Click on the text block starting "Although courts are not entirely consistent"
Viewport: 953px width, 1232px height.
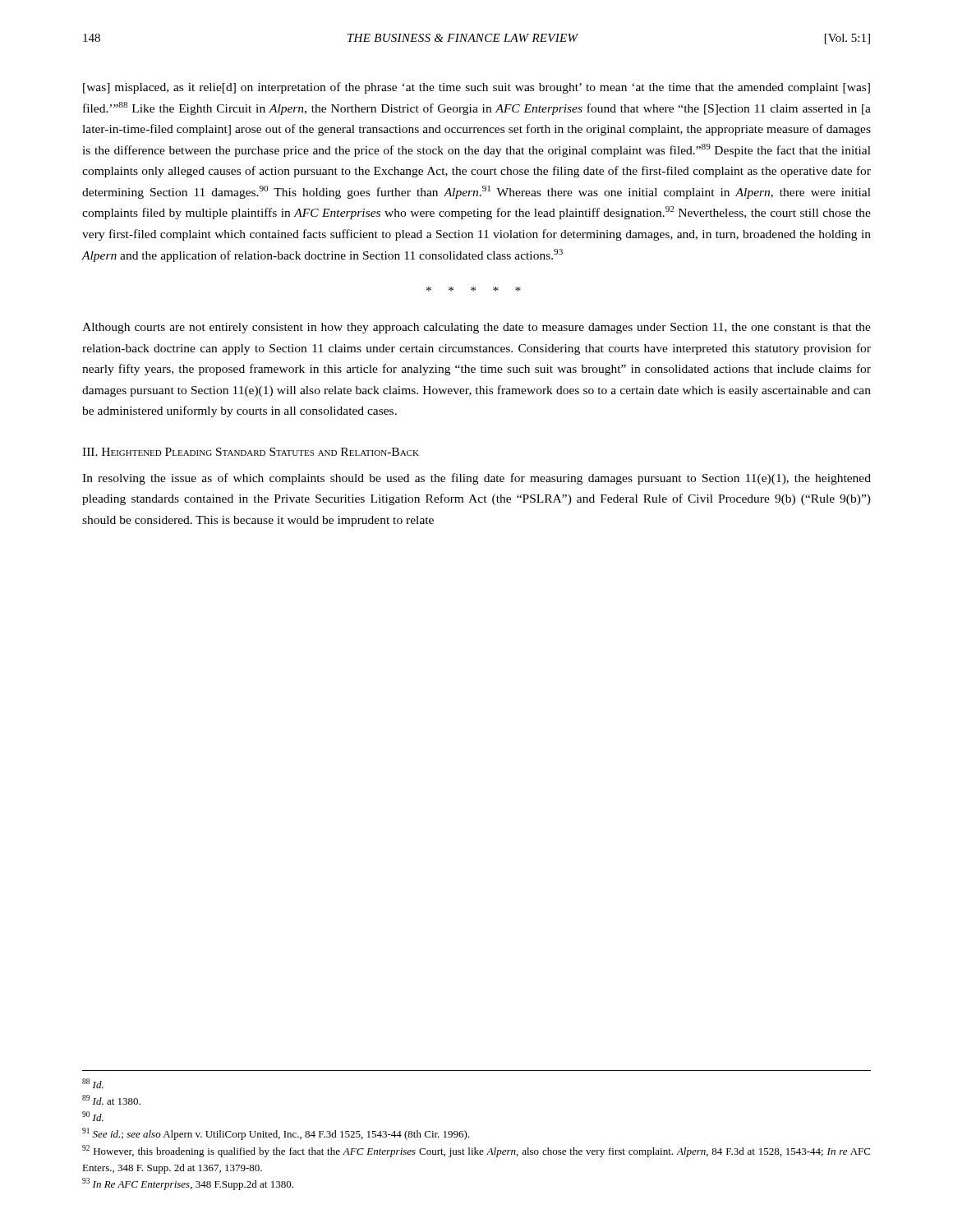point(476,369)
